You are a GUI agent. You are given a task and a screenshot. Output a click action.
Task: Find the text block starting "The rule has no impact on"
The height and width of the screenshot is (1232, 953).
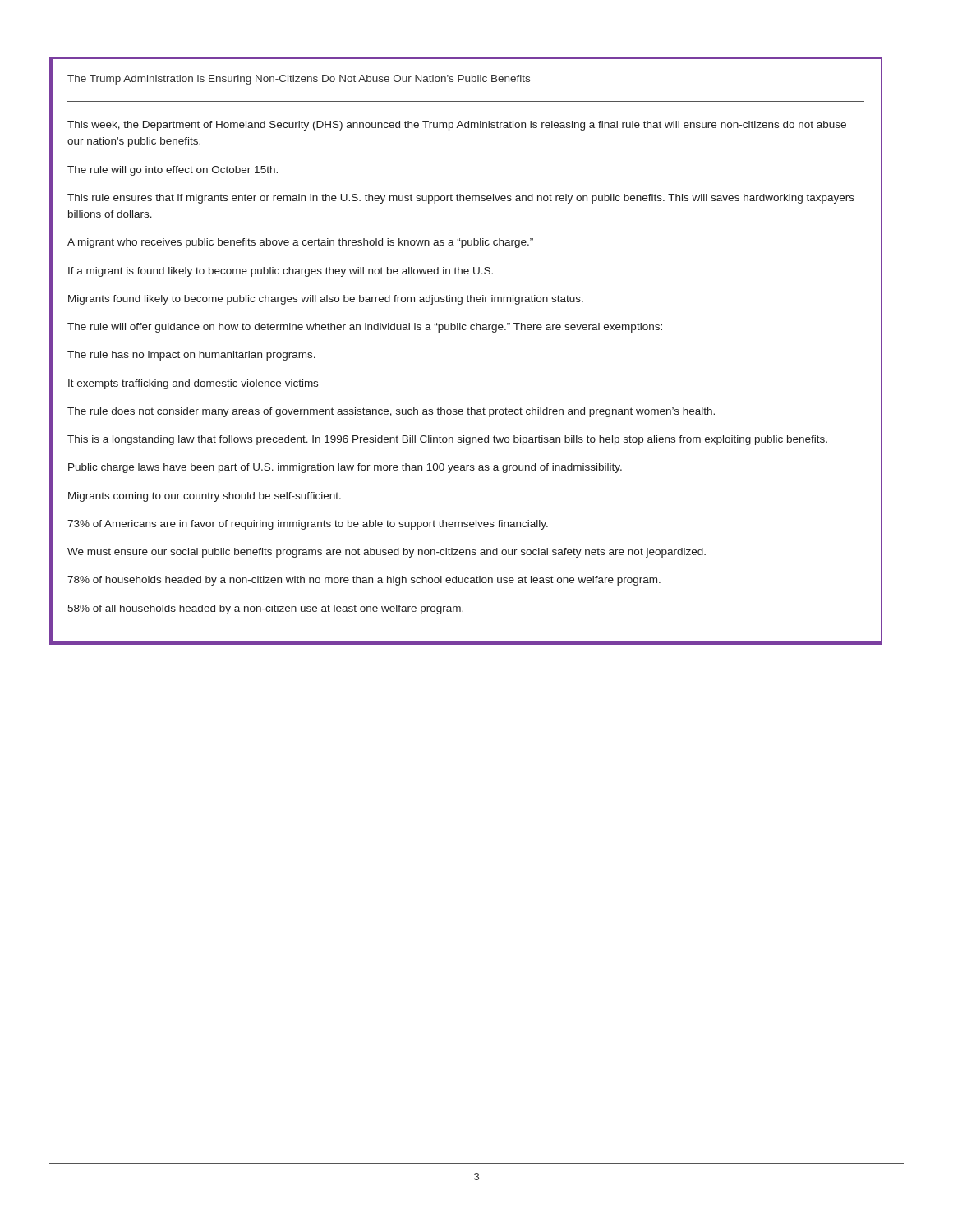click(192, 355)
